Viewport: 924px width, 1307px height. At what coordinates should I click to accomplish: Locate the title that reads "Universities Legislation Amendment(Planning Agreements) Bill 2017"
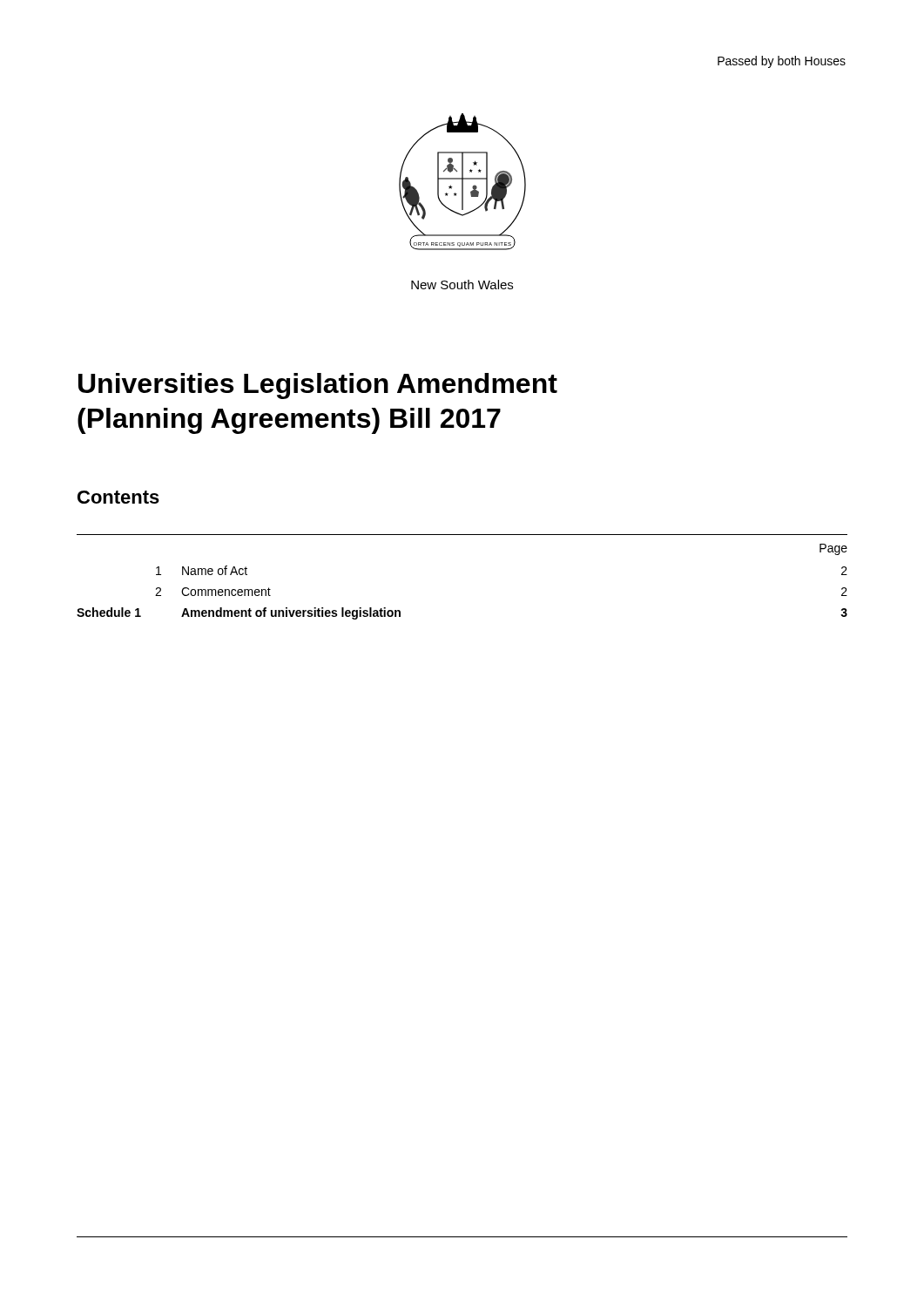pyautogui.click(x=317, y=401)
